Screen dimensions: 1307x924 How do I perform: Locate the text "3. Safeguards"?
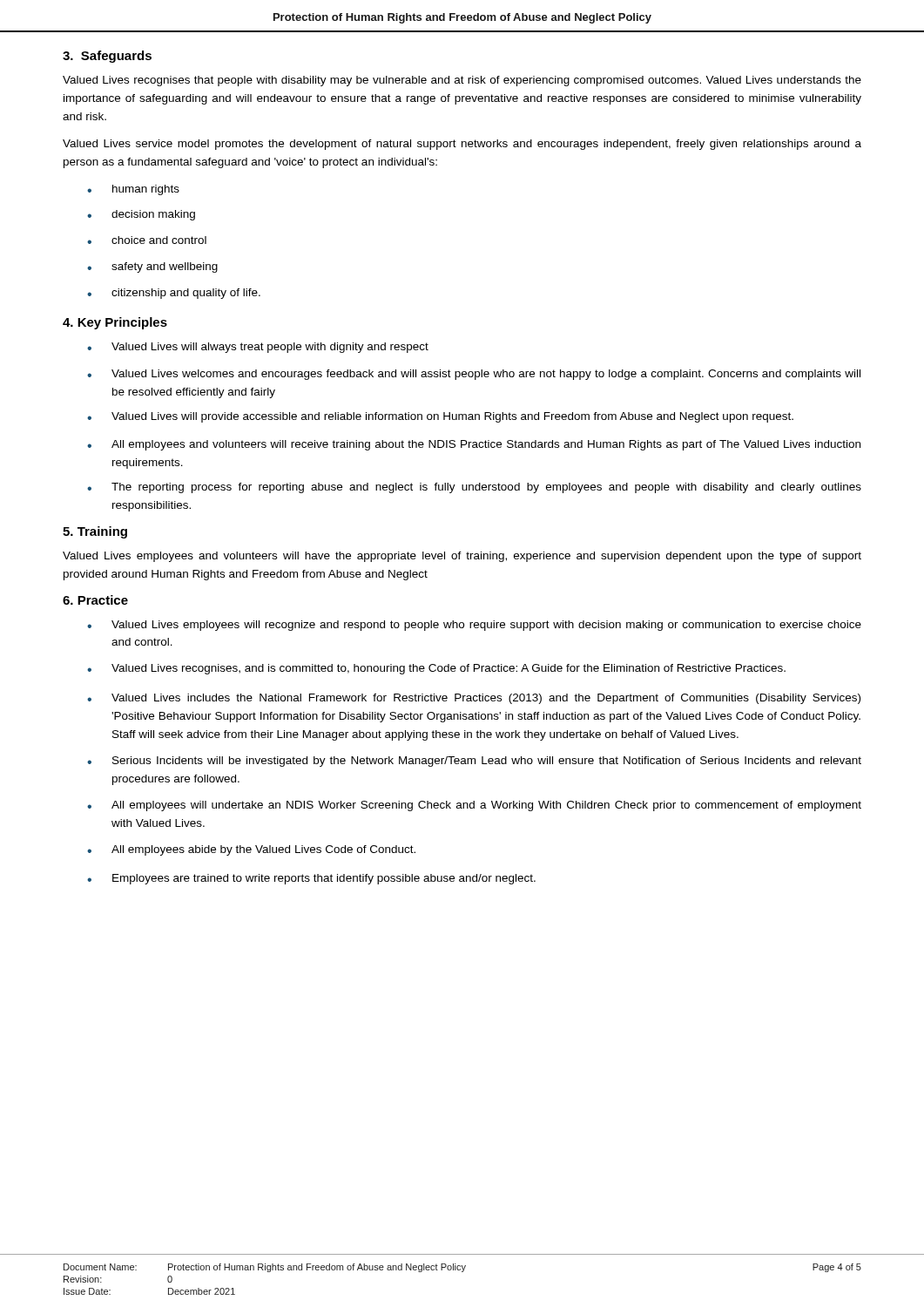(107, 55)
